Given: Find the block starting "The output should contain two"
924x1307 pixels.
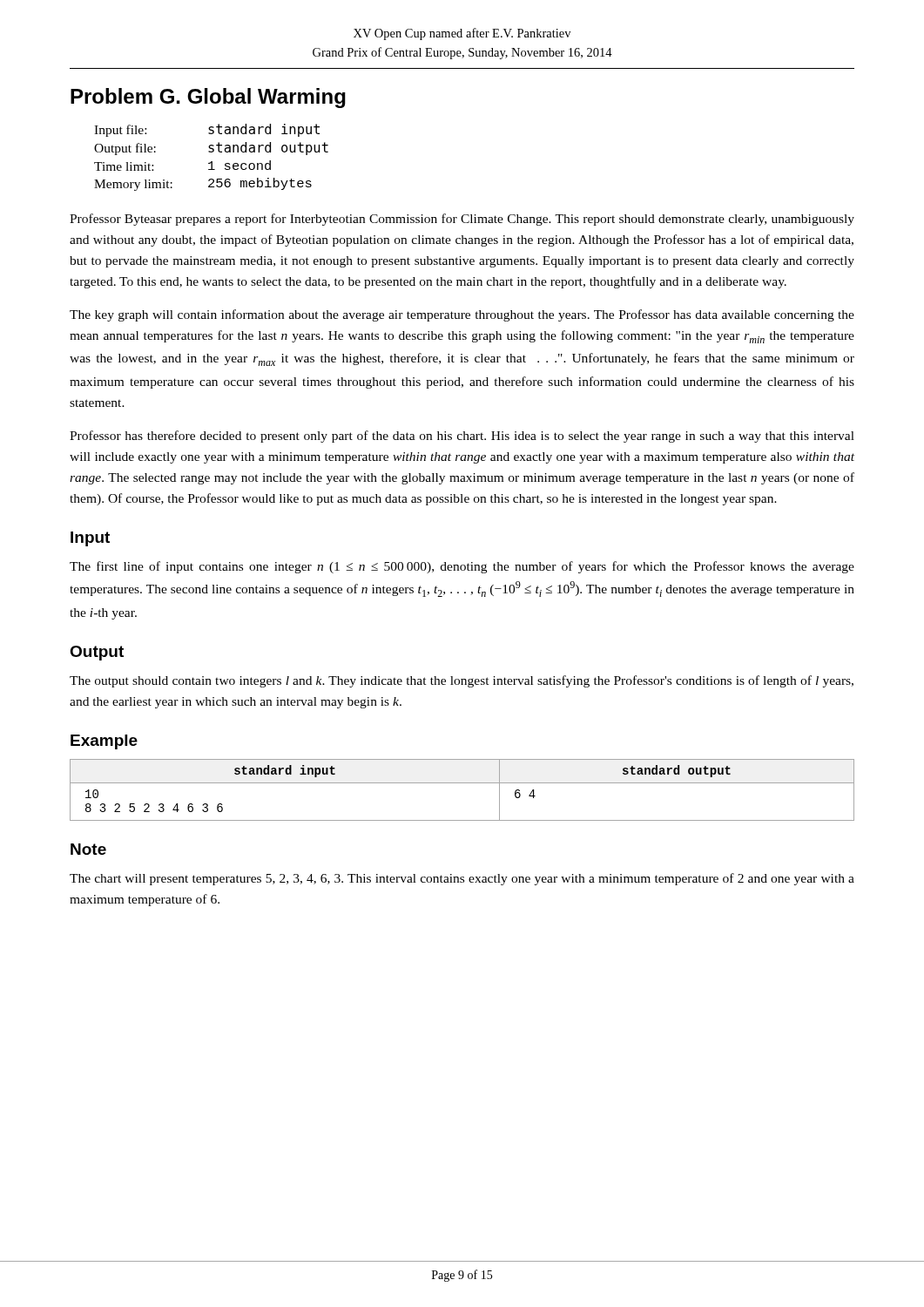Looking at the screenshot, I should 462,691.
